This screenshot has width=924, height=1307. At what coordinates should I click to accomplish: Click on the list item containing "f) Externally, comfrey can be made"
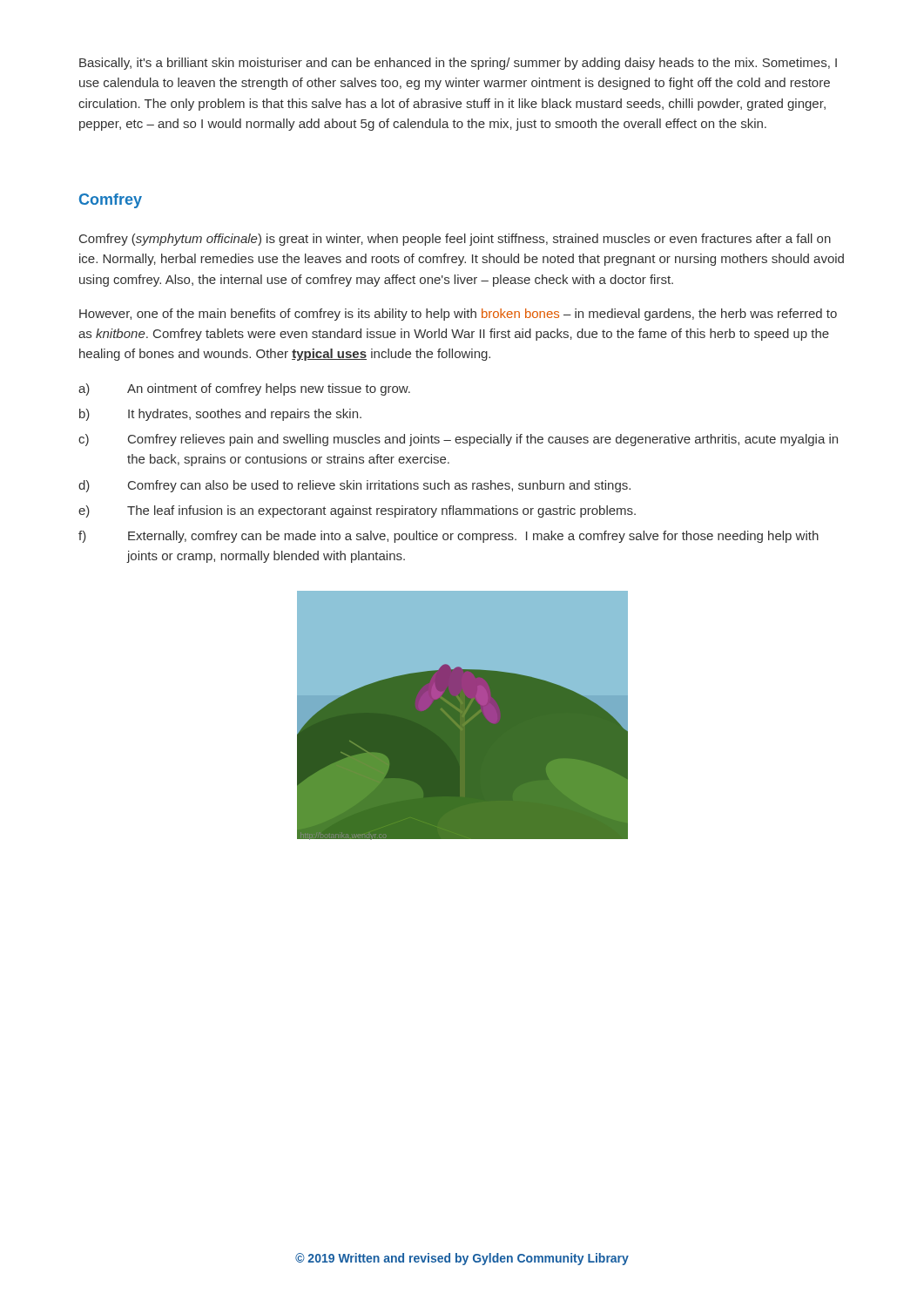[462, 546]
